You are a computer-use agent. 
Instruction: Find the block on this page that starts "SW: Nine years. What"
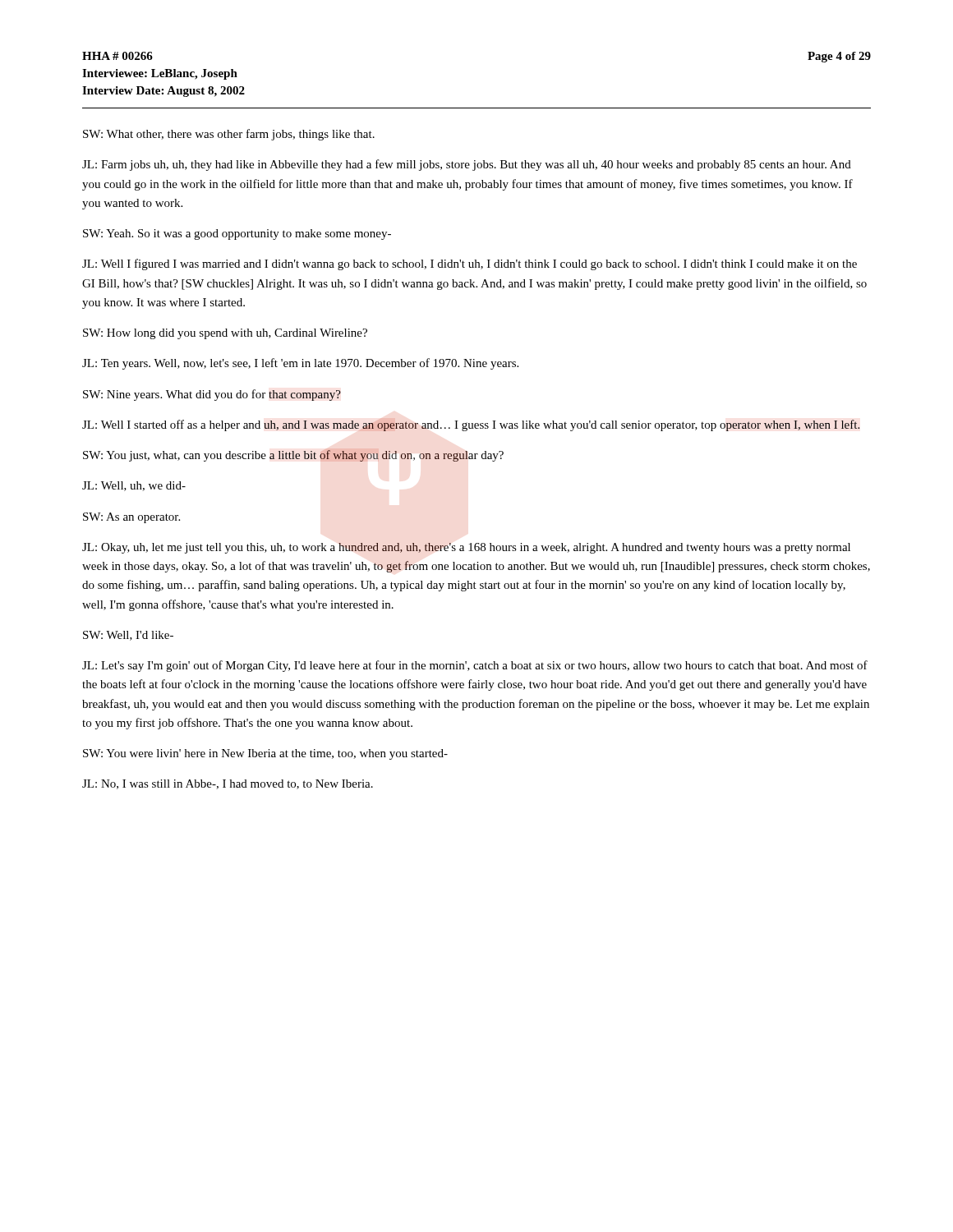(x=212, y=394)
